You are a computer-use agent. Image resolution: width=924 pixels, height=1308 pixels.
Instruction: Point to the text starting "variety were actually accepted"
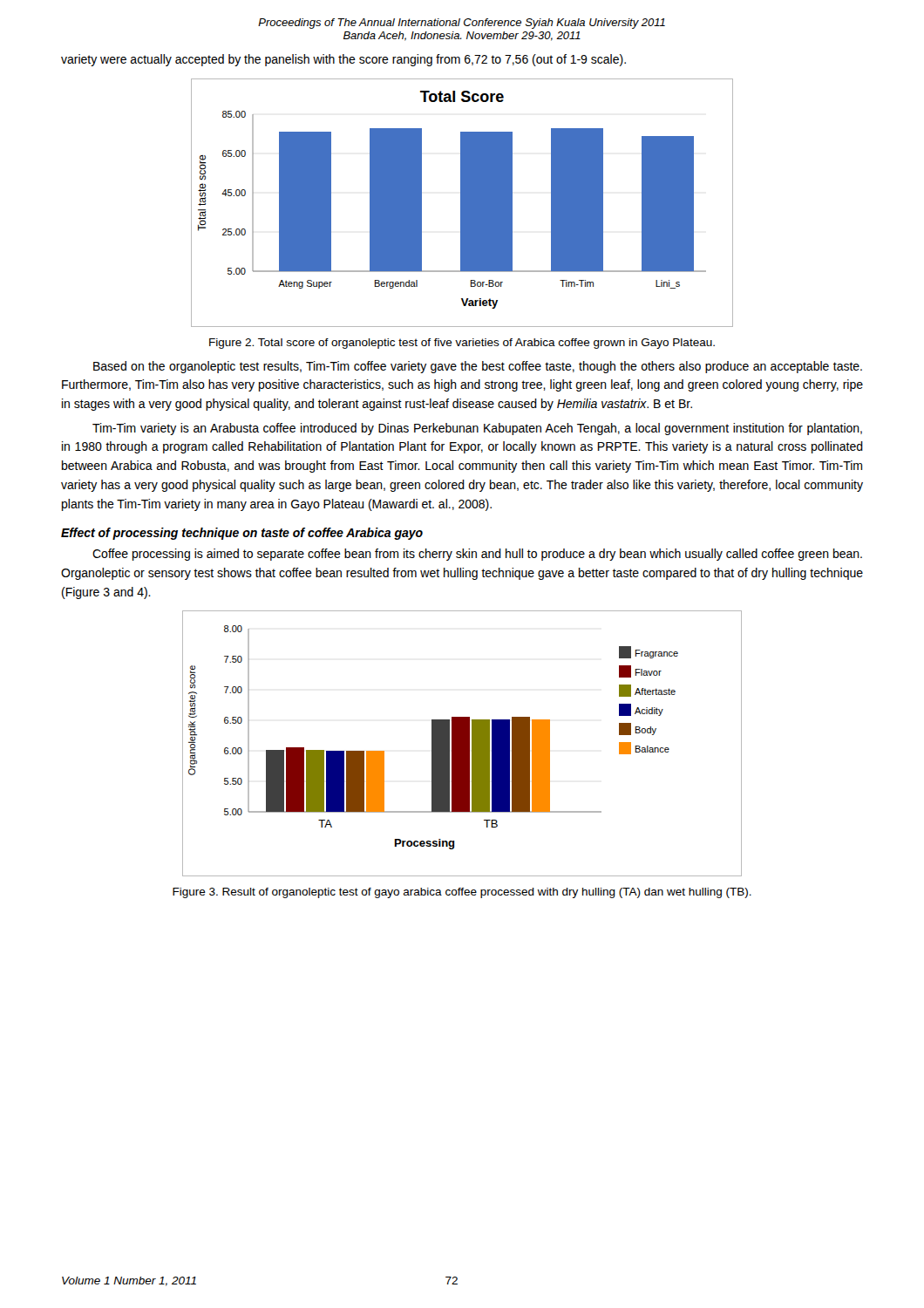point(344,59)
